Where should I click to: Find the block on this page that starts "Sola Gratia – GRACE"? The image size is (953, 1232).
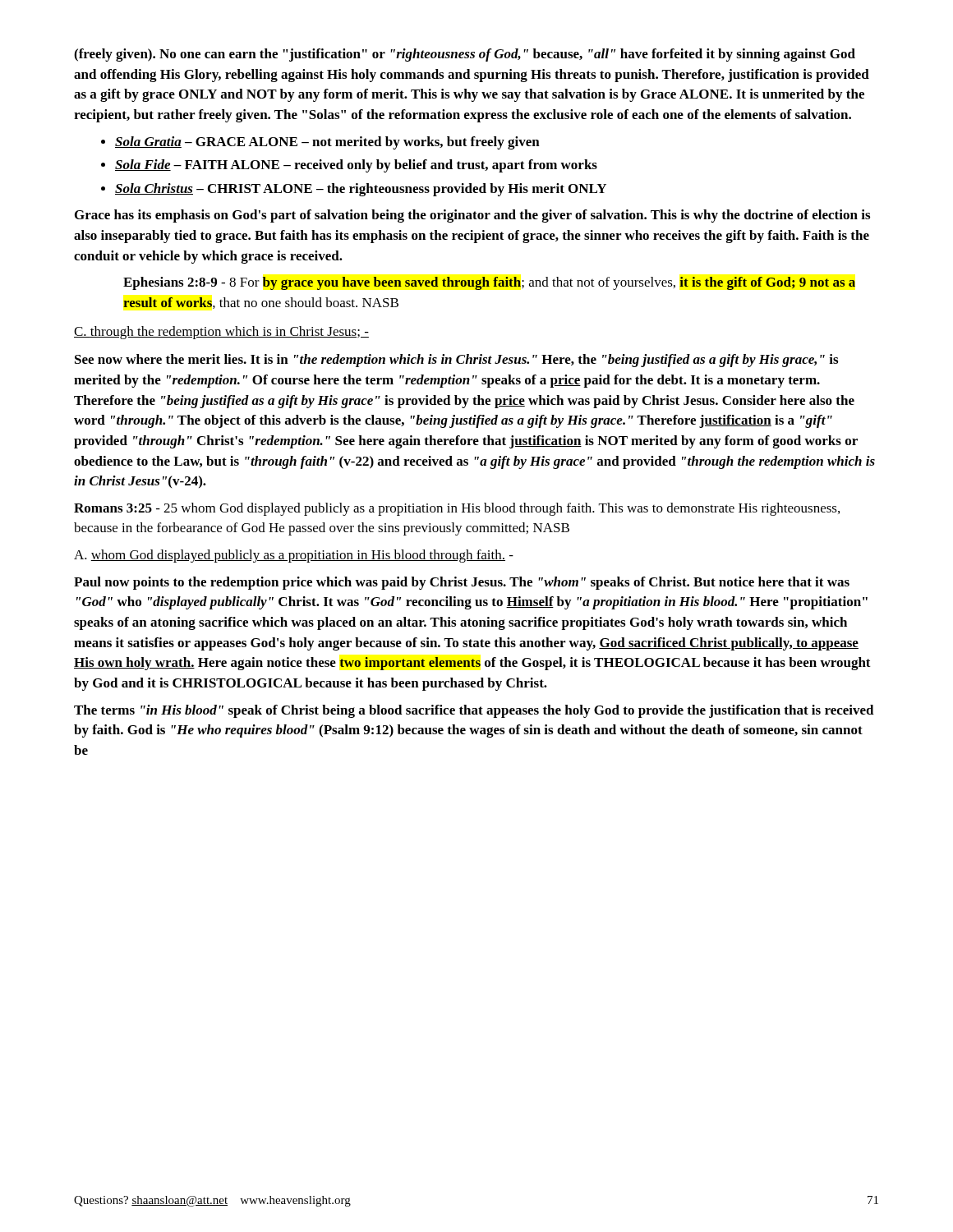[327, 141]
